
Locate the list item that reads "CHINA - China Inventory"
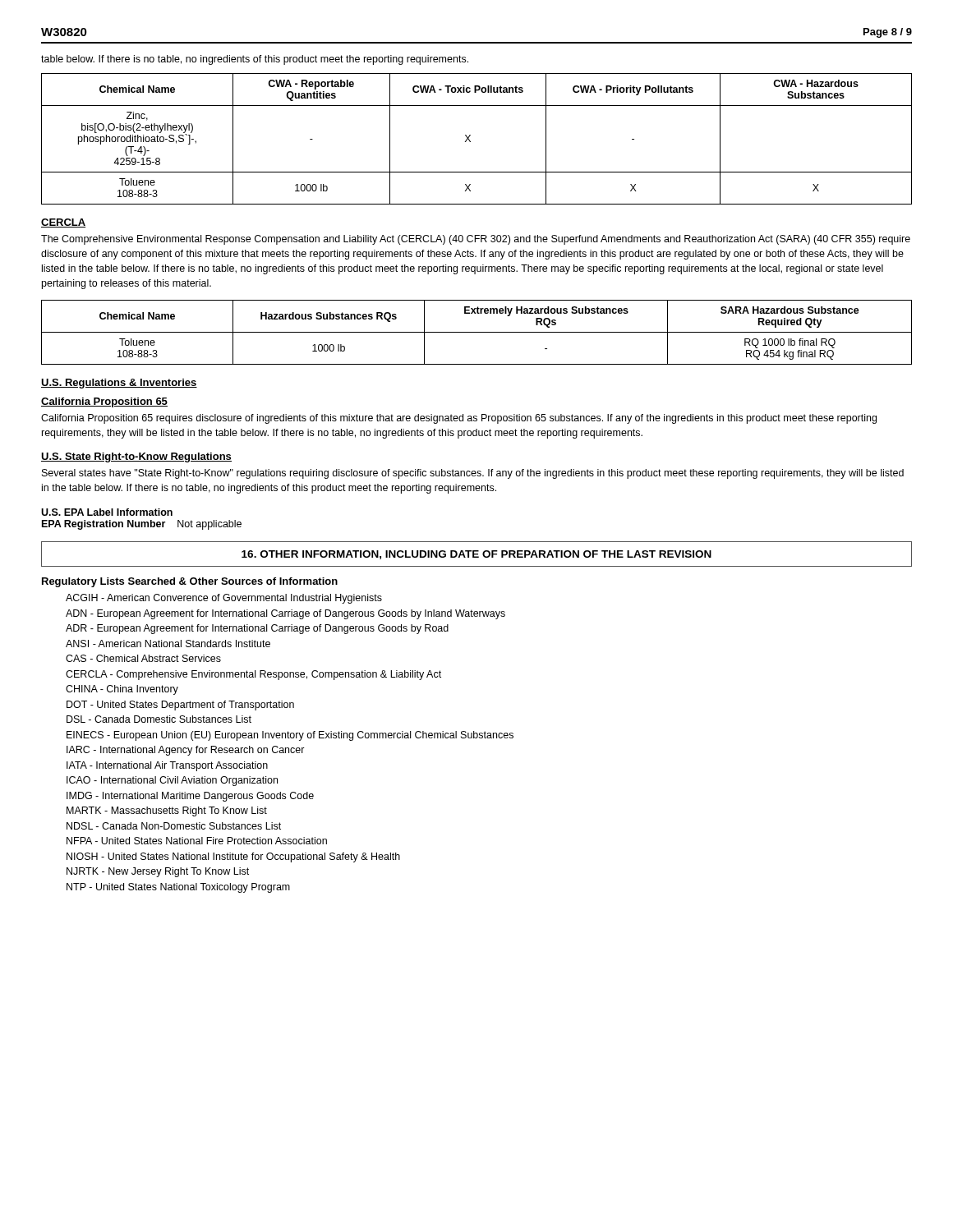pyautogui.click(x=122, y=689)
